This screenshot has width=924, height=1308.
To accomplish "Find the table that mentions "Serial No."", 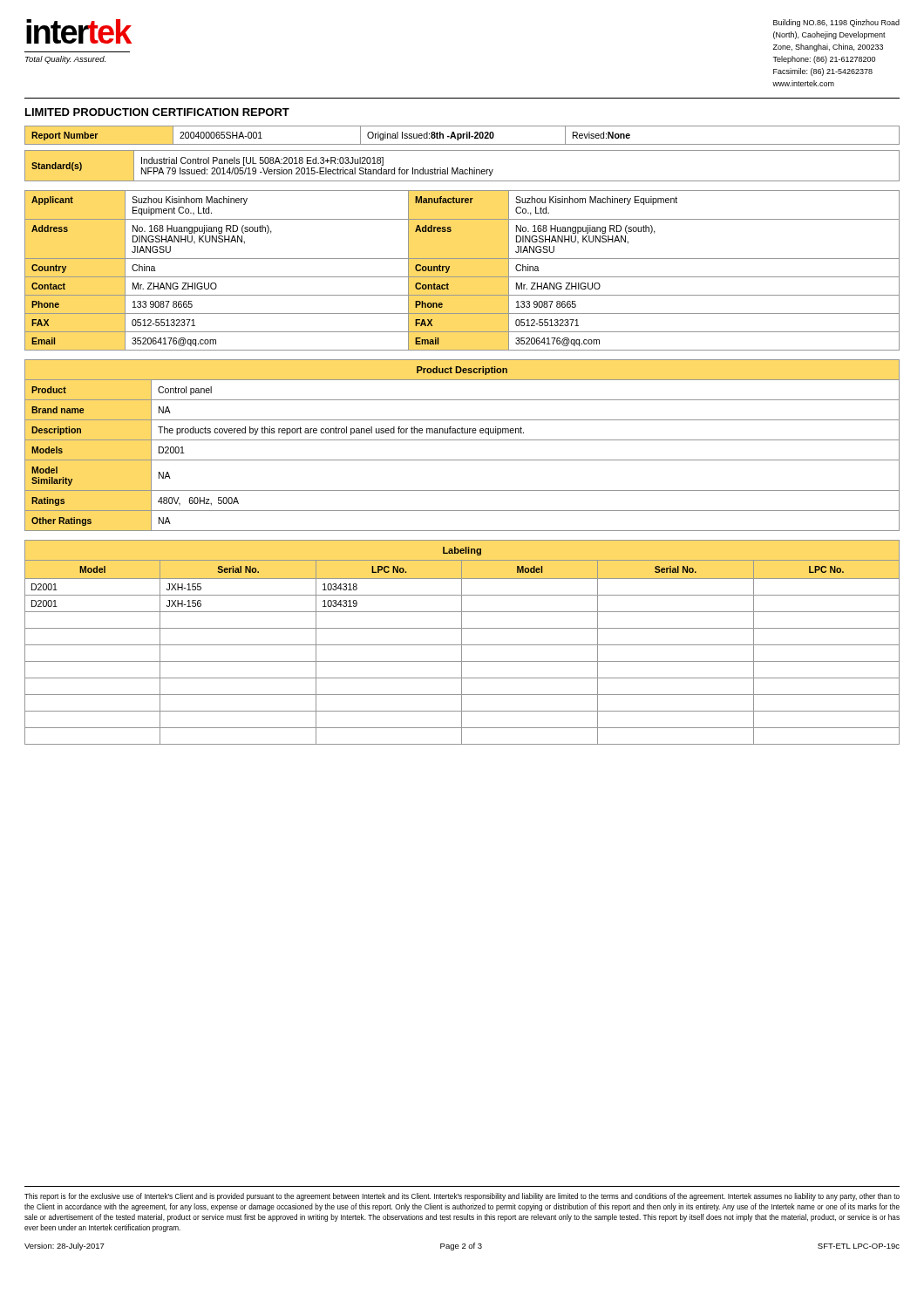I will pyautogui.click(x=462, y=642).
